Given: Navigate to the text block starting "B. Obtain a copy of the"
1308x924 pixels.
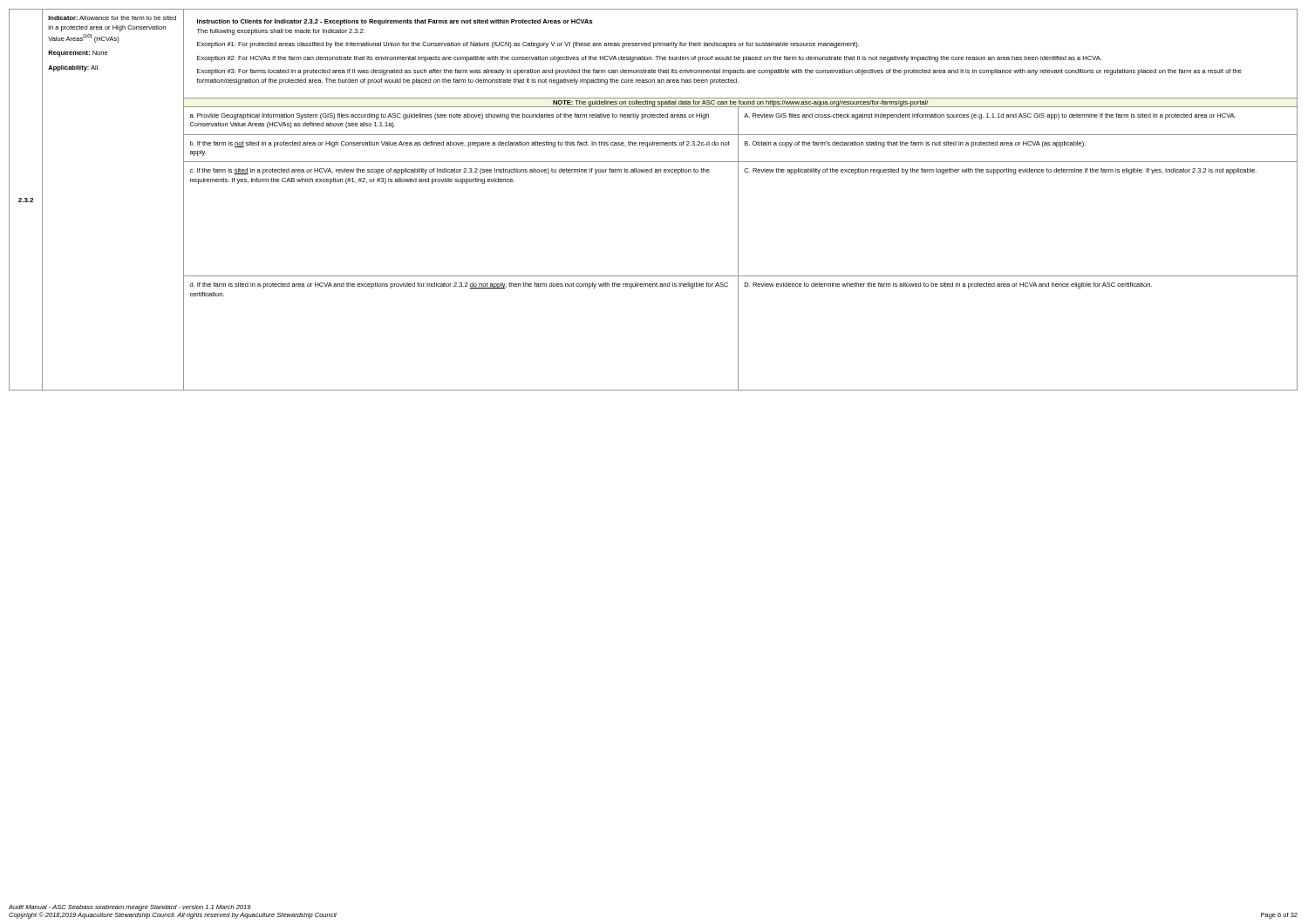Looking at the screenshot, I should coord(915,143).
